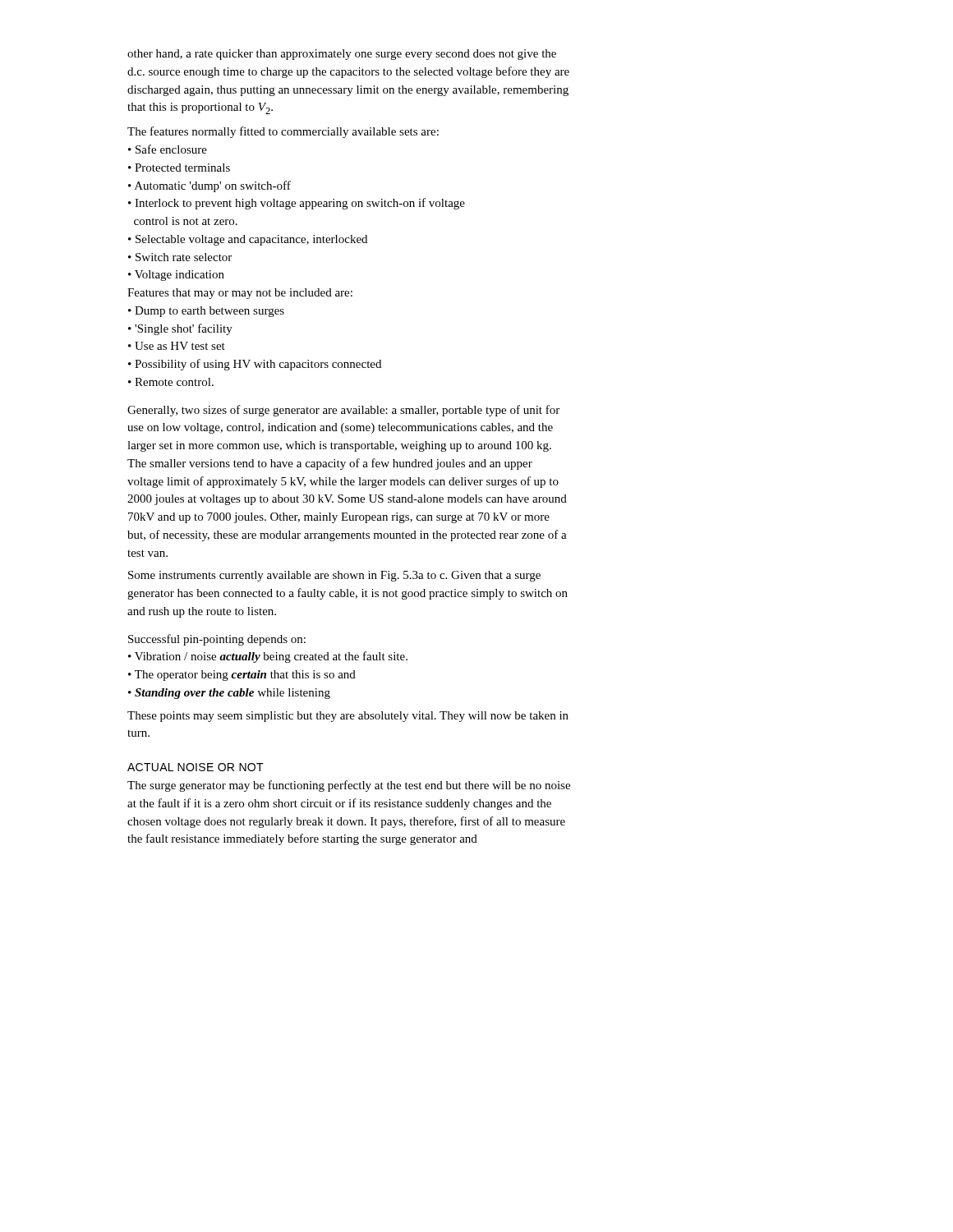Find the block on this page that starts "• Dump to"
The image size is (953, 1232).
click(206, 310)
